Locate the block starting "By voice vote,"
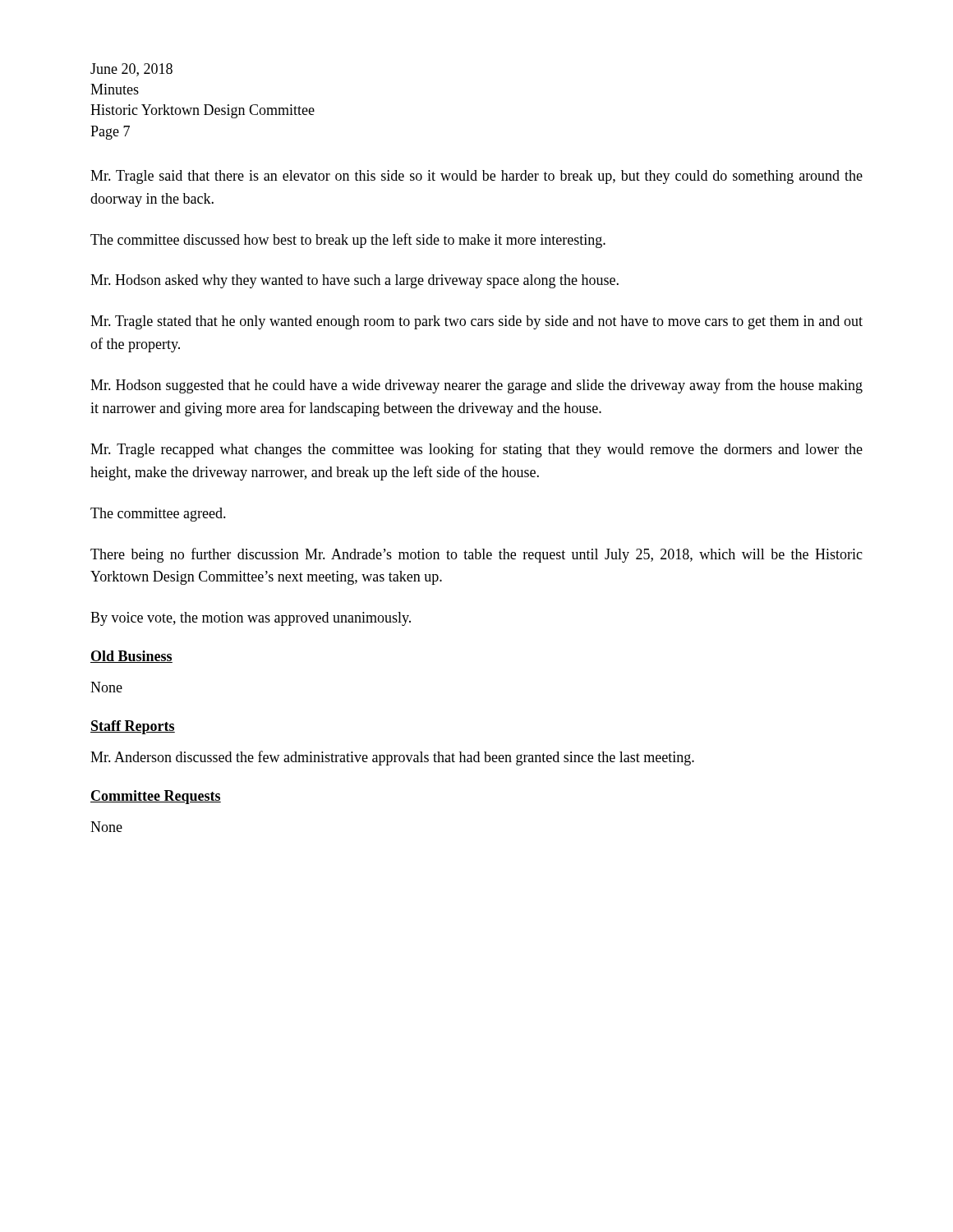Screen dimensions: 1232x953 [251, 618]
